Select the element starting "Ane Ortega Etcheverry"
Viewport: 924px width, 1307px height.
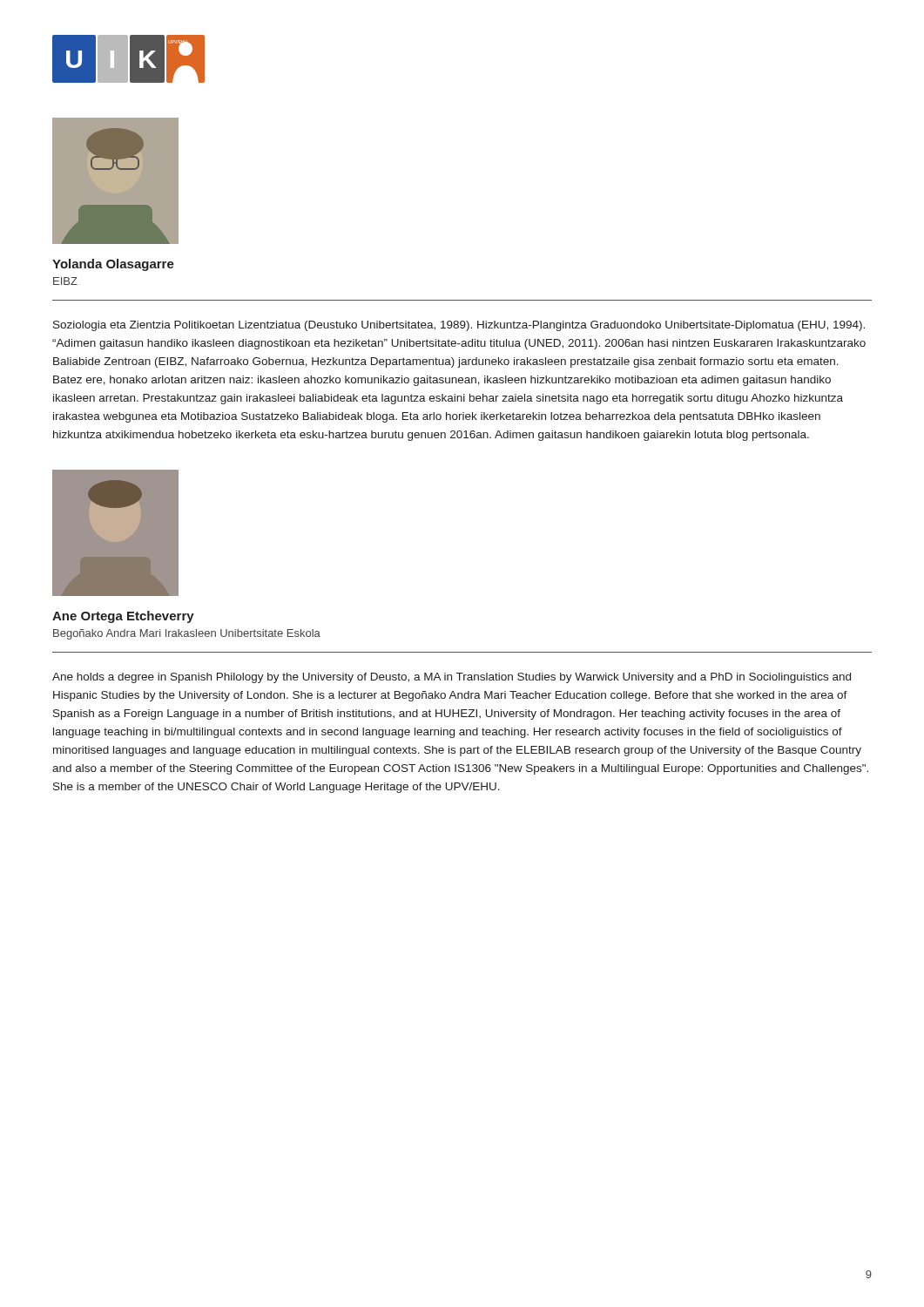(x=123, y=616)
